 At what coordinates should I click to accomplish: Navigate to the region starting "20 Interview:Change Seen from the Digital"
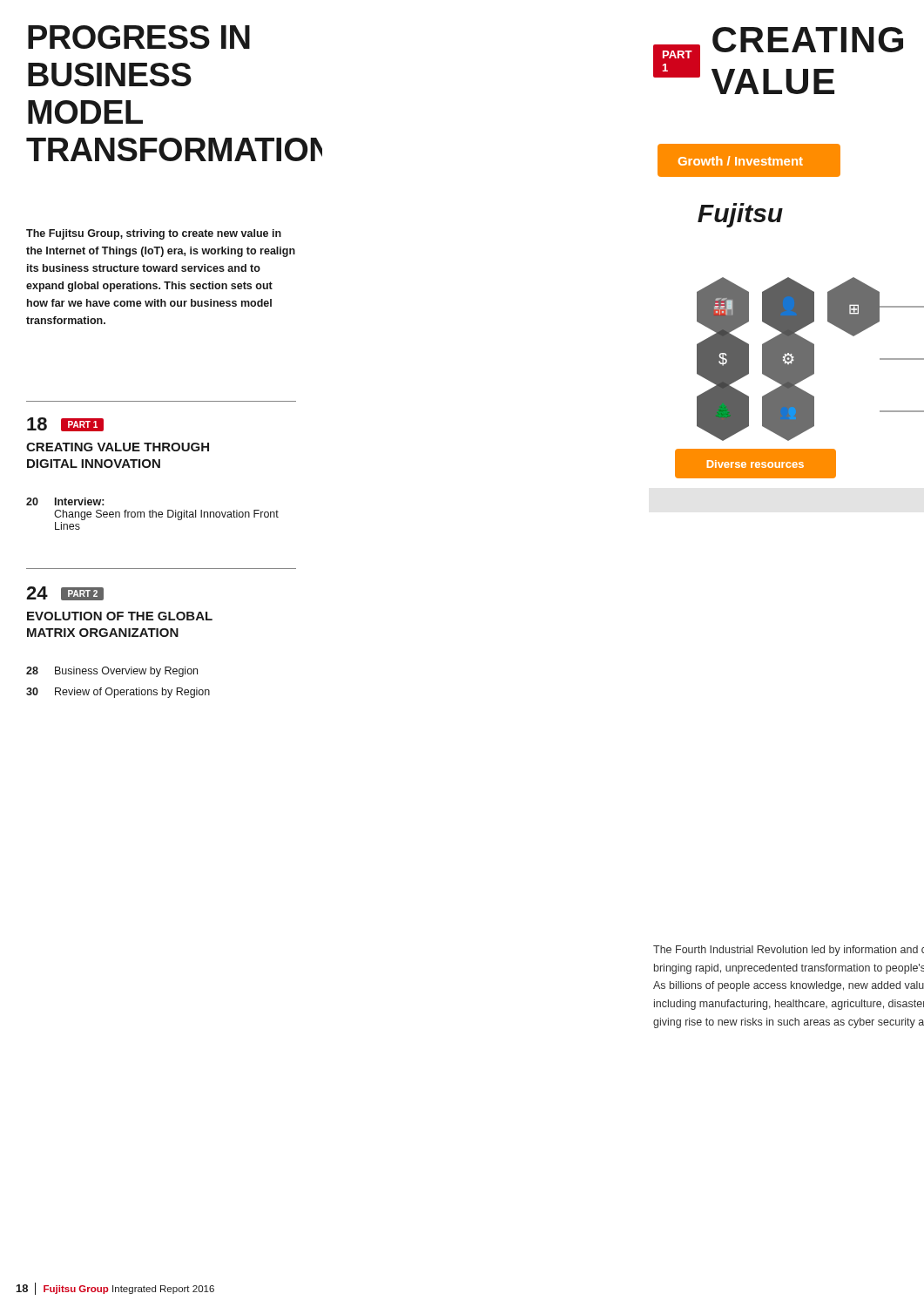[x=161, y=514]
